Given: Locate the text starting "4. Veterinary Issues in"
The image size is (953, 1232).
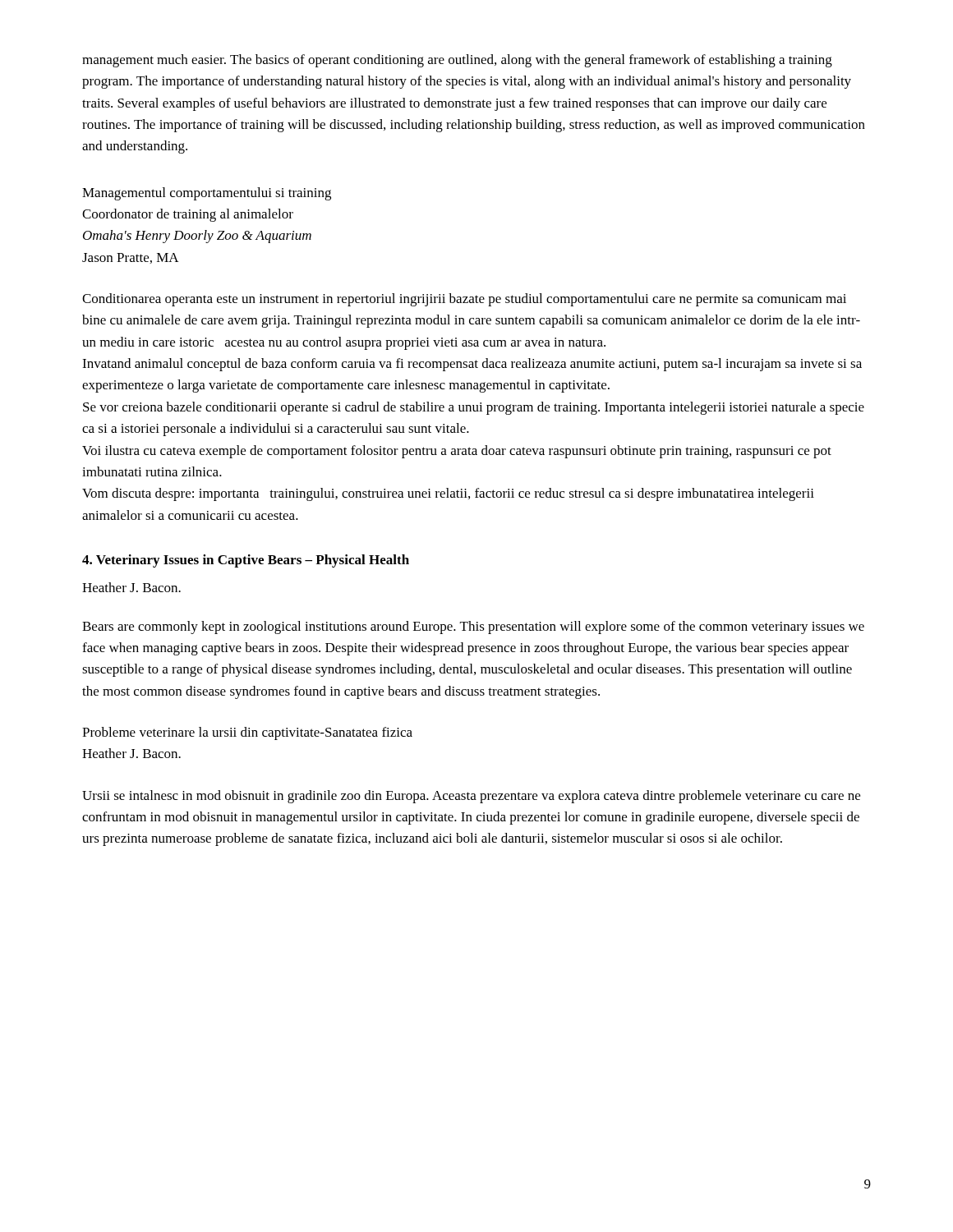Looking at the screenshot, I should click(246, 560).
